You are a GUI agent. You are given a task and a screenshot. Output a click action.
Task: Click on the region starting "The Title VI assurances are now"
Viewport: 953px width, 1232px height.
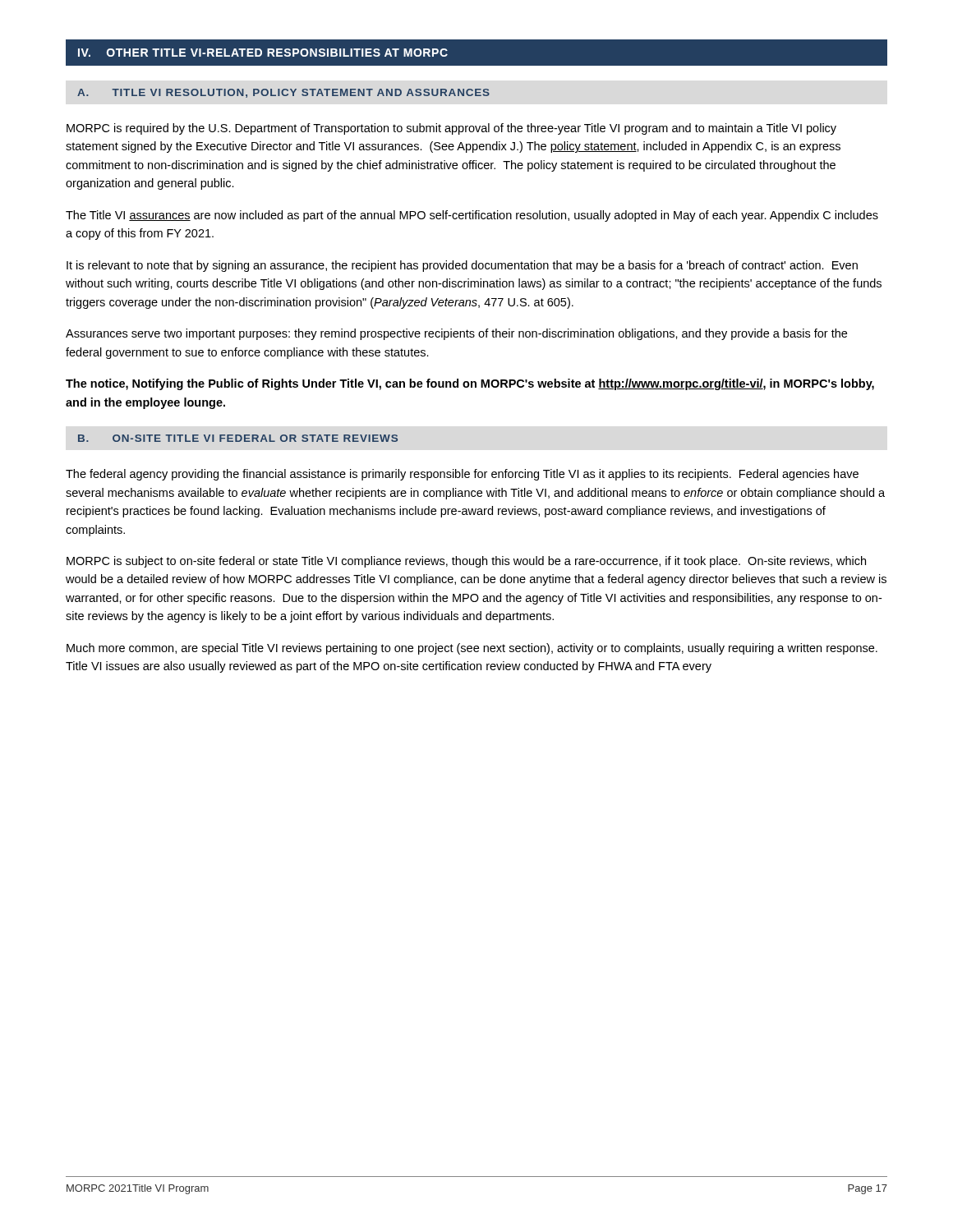coord(472,224)
